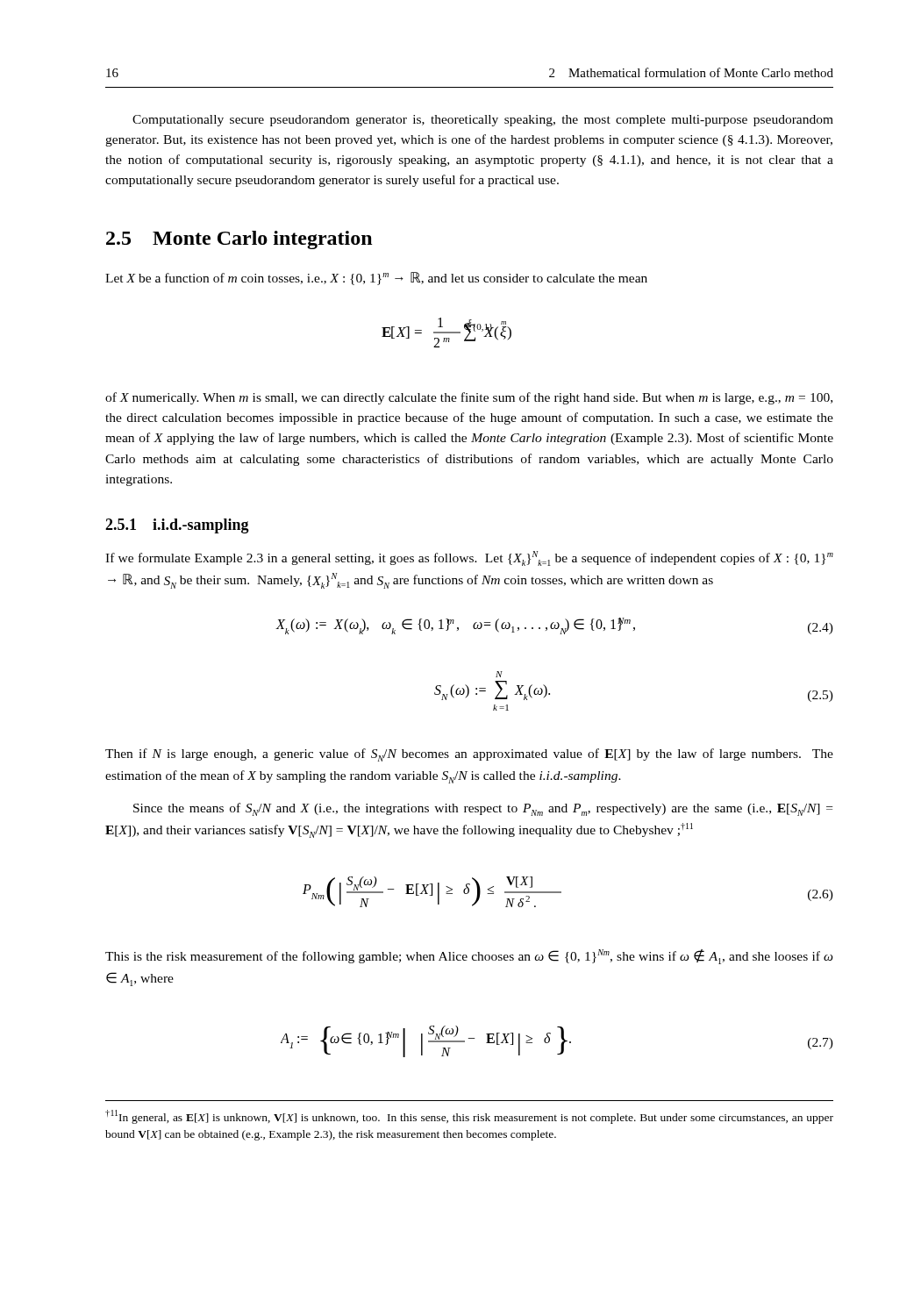Locate the text "2.5.1 i.i.d.-sampling"
The height and width of the screenshot is (1316, 921).
coord(177,525)
